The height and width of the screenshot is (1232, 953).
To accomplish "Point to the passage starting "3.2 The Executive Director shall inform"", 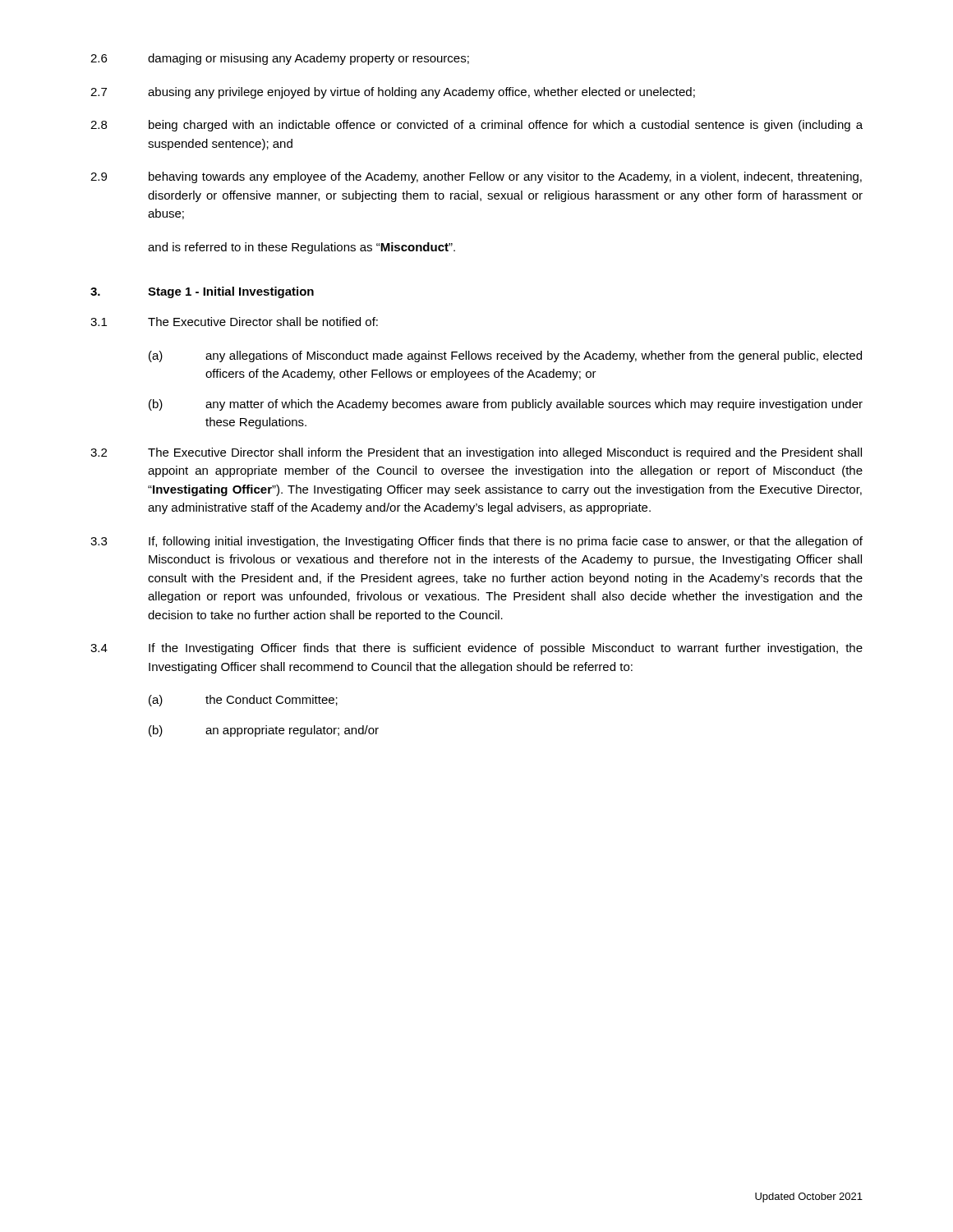I will coord(476,480).
